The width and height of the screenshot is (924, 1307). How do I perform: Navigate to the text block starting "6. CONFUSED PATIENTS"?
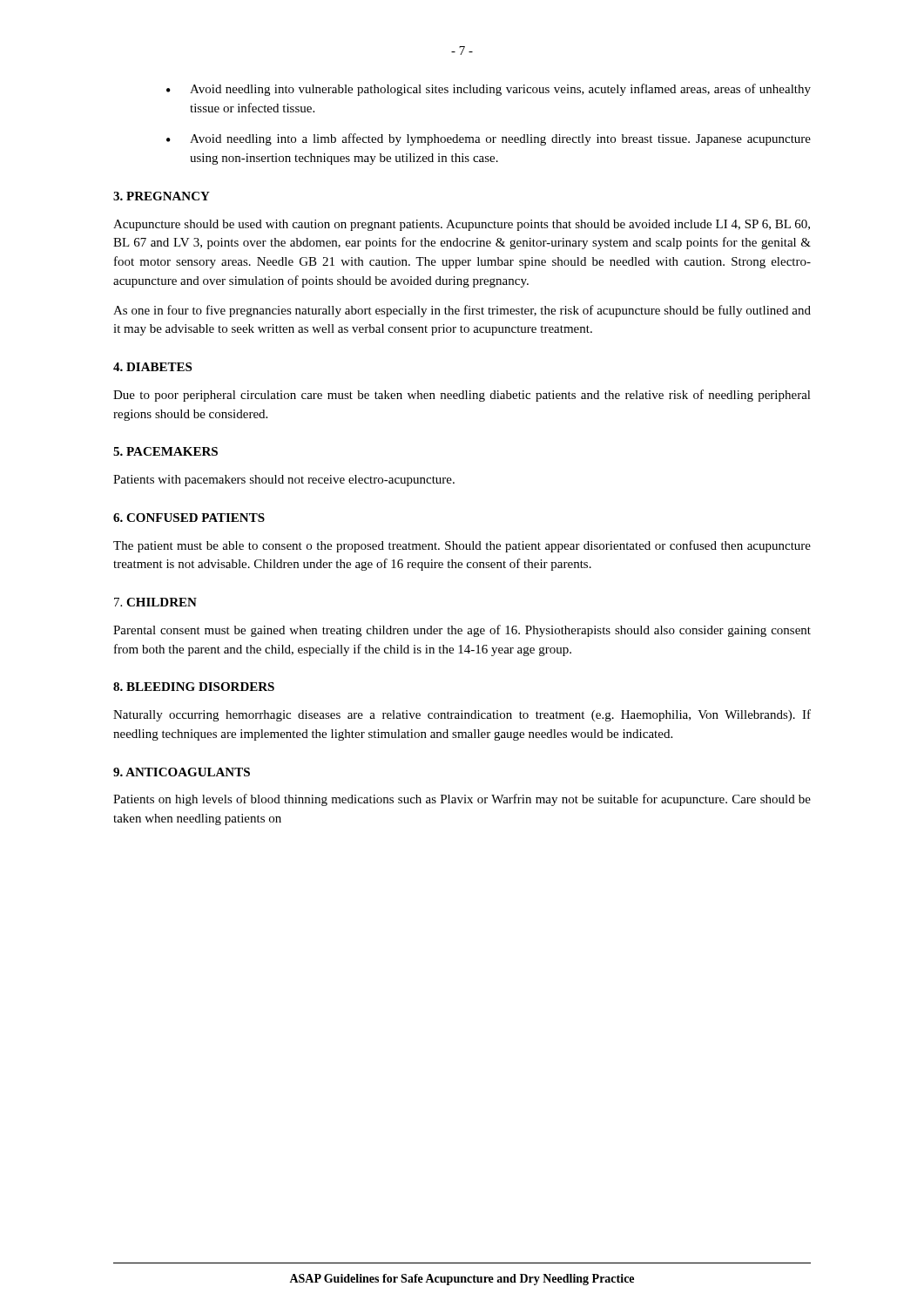(189, 517)
